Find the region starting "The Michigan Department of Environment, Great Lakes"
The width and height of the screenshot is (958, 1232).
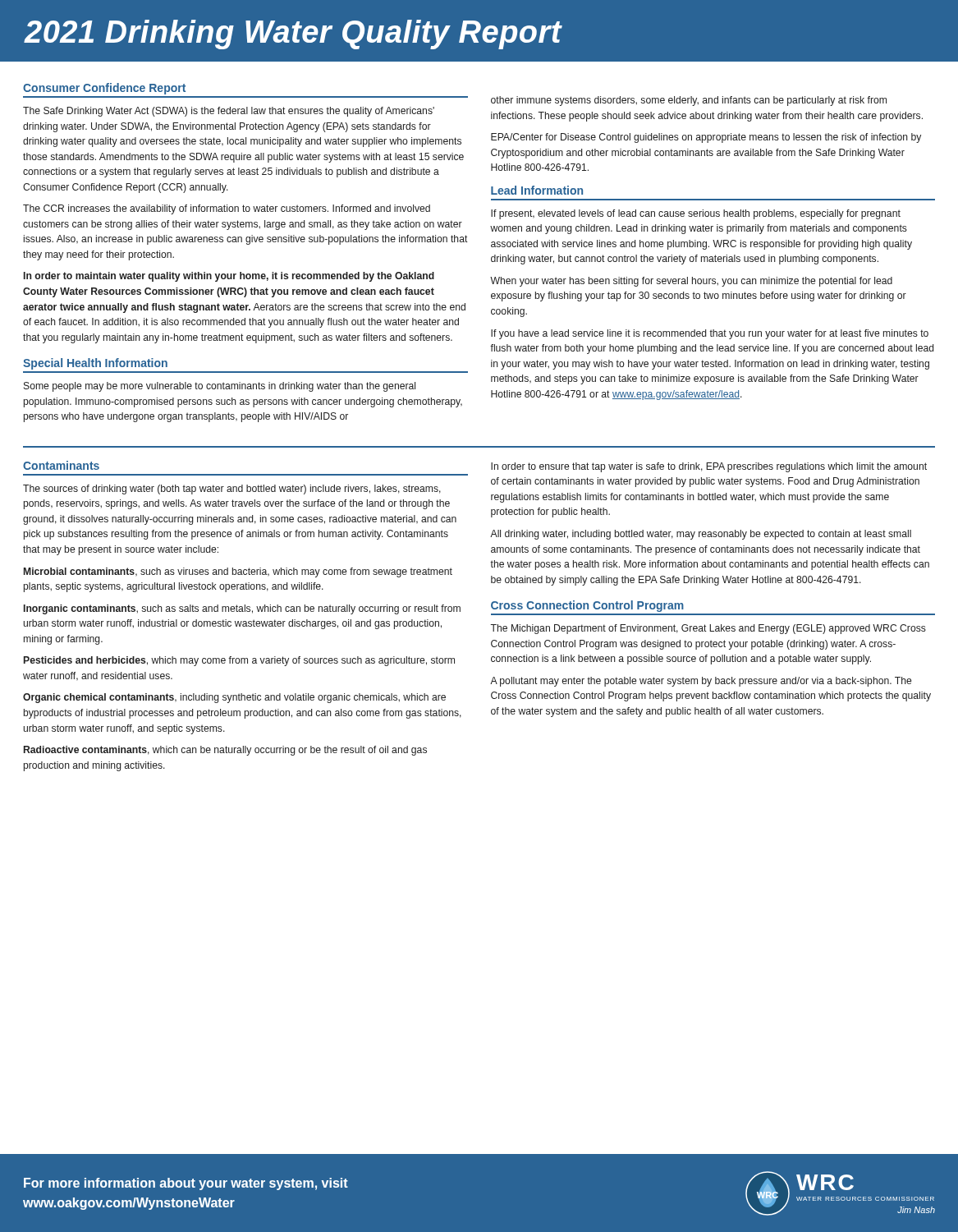pos(708,644)
